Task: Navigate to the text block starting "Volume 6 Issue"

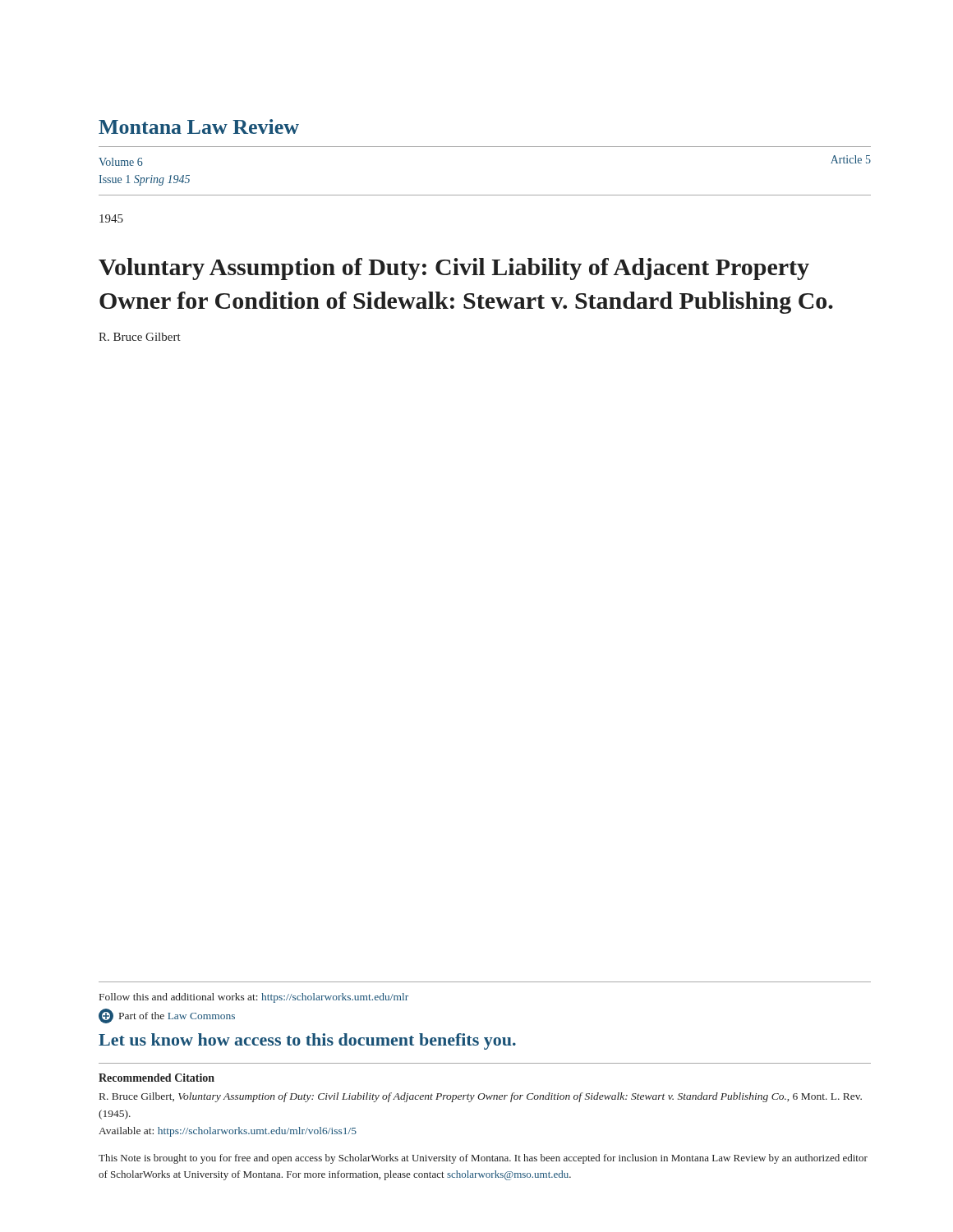Action: click(x=118, y=161)
